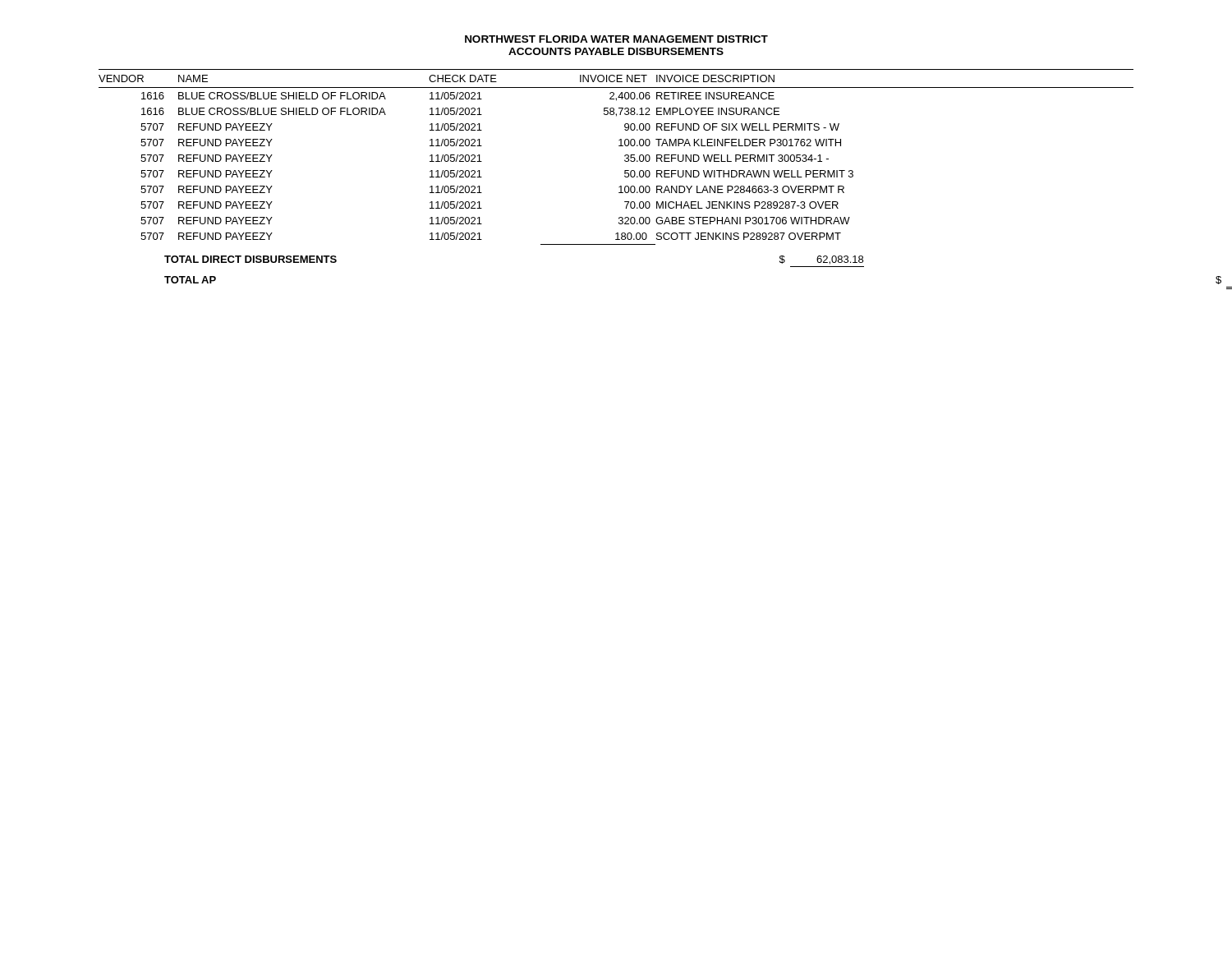Find the title that says "NORTHWEST FLORIDA WATER"
This screenshot has height=953, width=1232.
616,45
